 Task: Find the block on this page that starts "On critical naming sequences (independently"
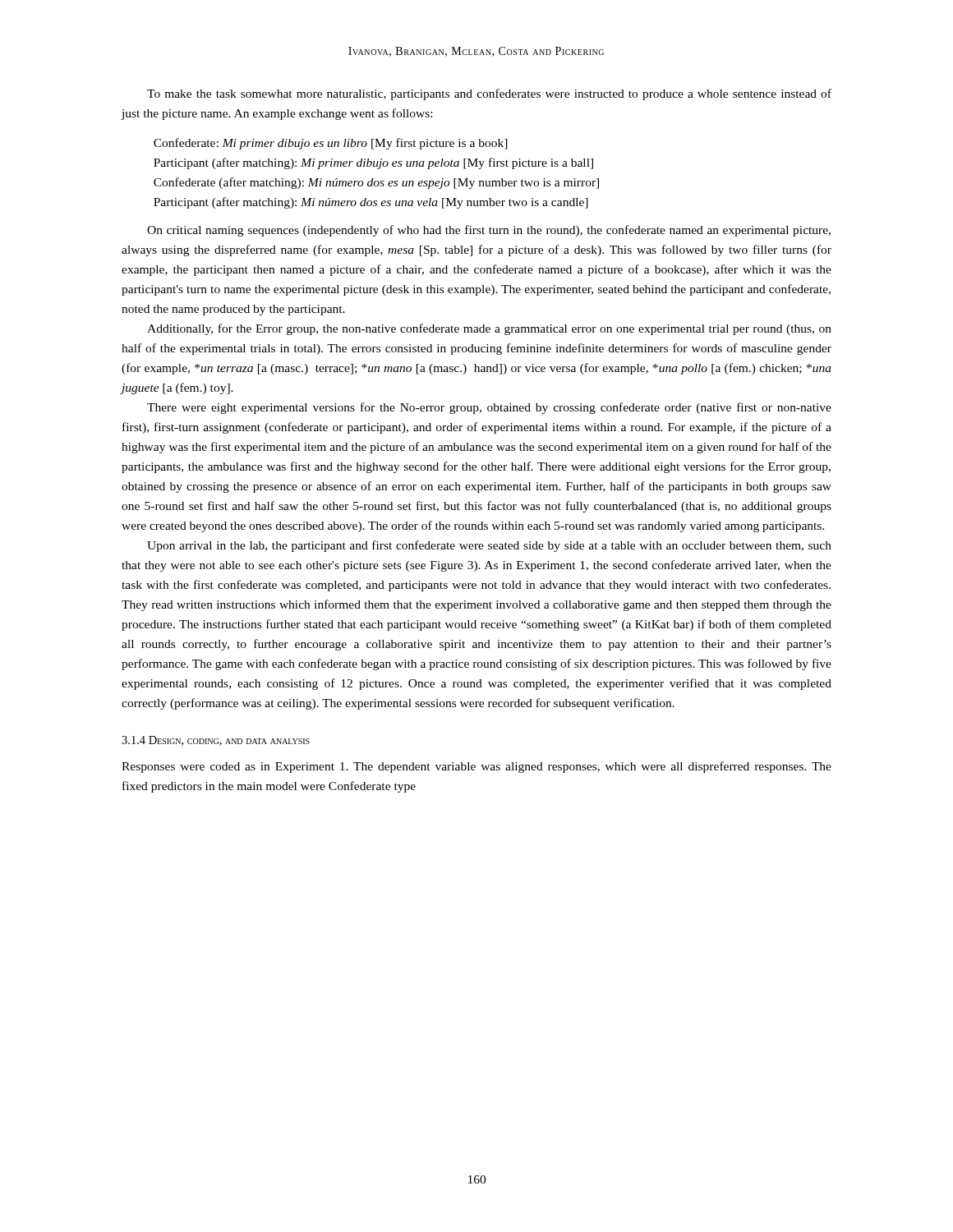[x=476, y=269]
